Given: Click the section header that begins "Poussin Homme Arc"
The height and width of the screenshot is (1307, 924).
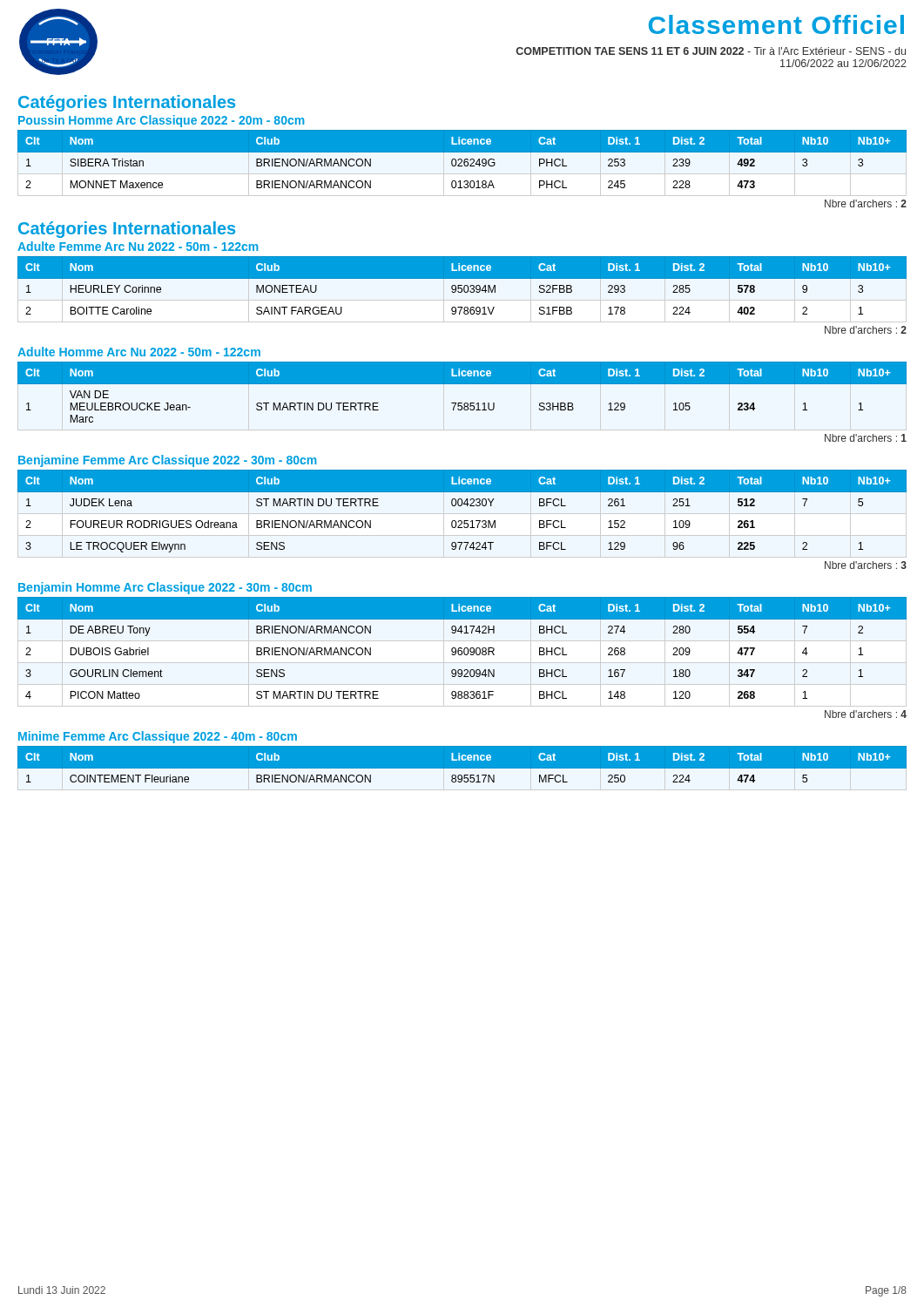Looking at the screenshot, I should tap(161, 120).
